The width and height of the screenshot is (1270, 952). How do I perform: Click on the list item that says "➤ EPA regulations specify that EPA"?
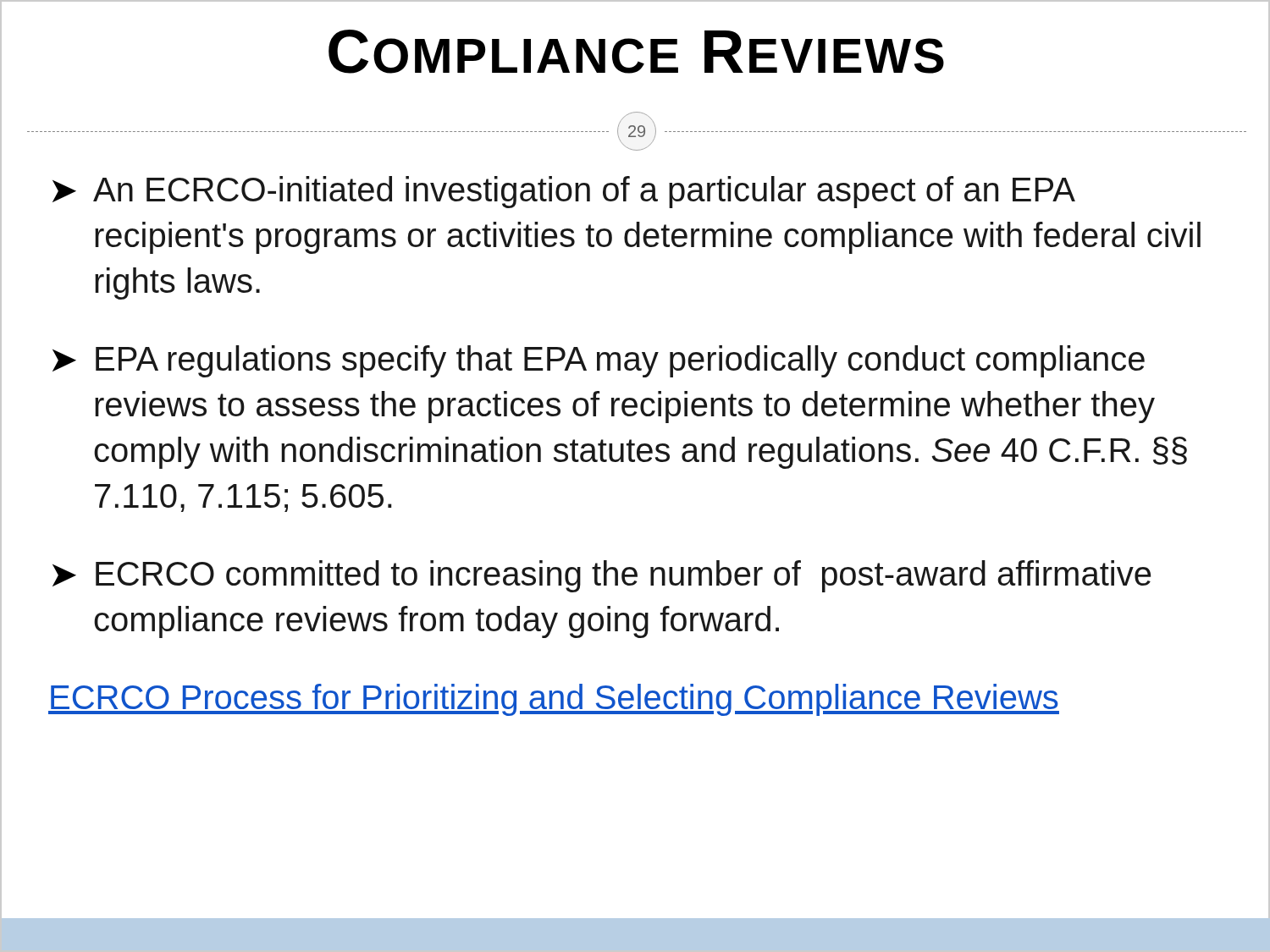(x=637, y=427)
